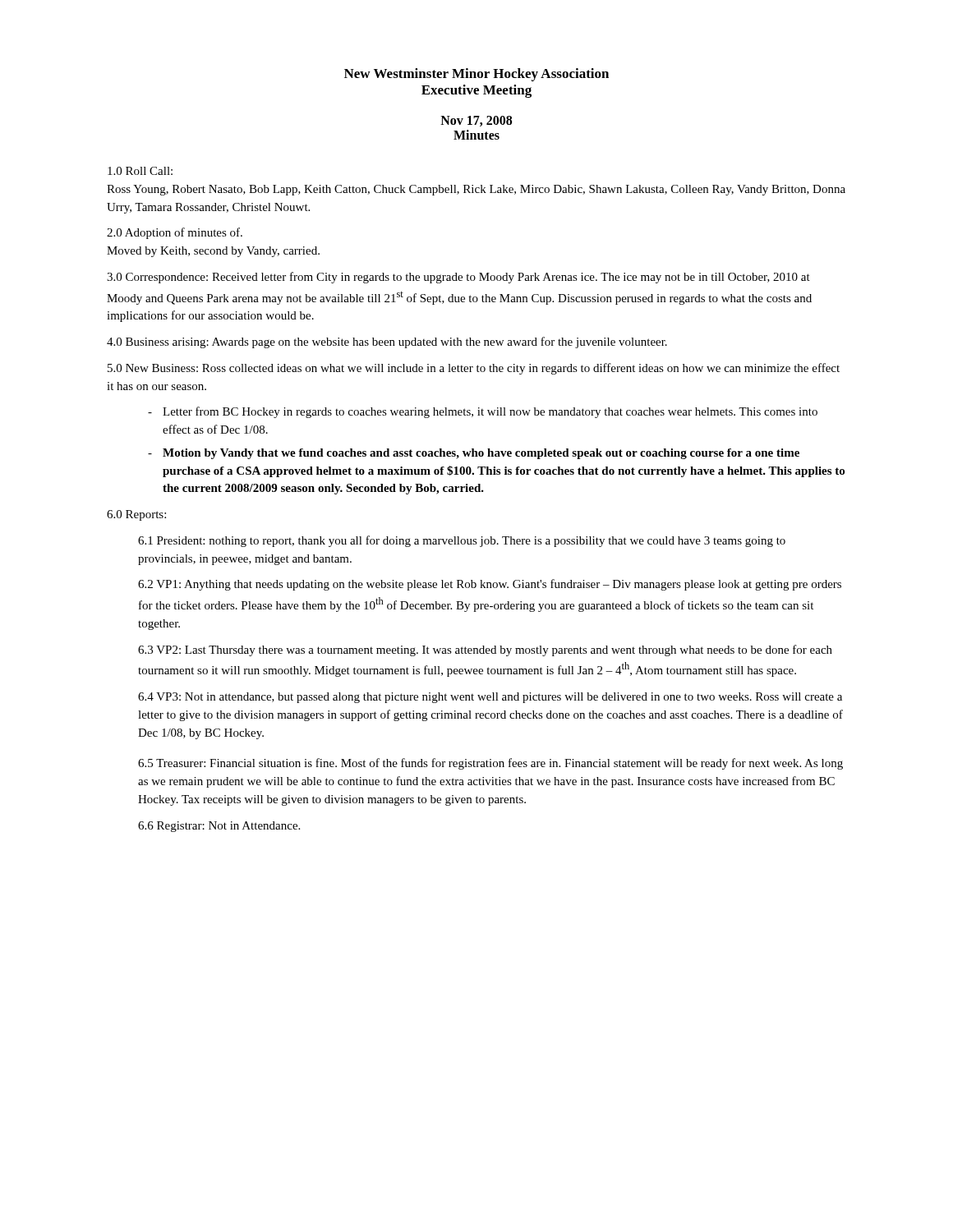This screenshot has height=1232, width=953.
Task: Select the text block starting "0 Adoption of minutes of."
Action: pos(175,233)
